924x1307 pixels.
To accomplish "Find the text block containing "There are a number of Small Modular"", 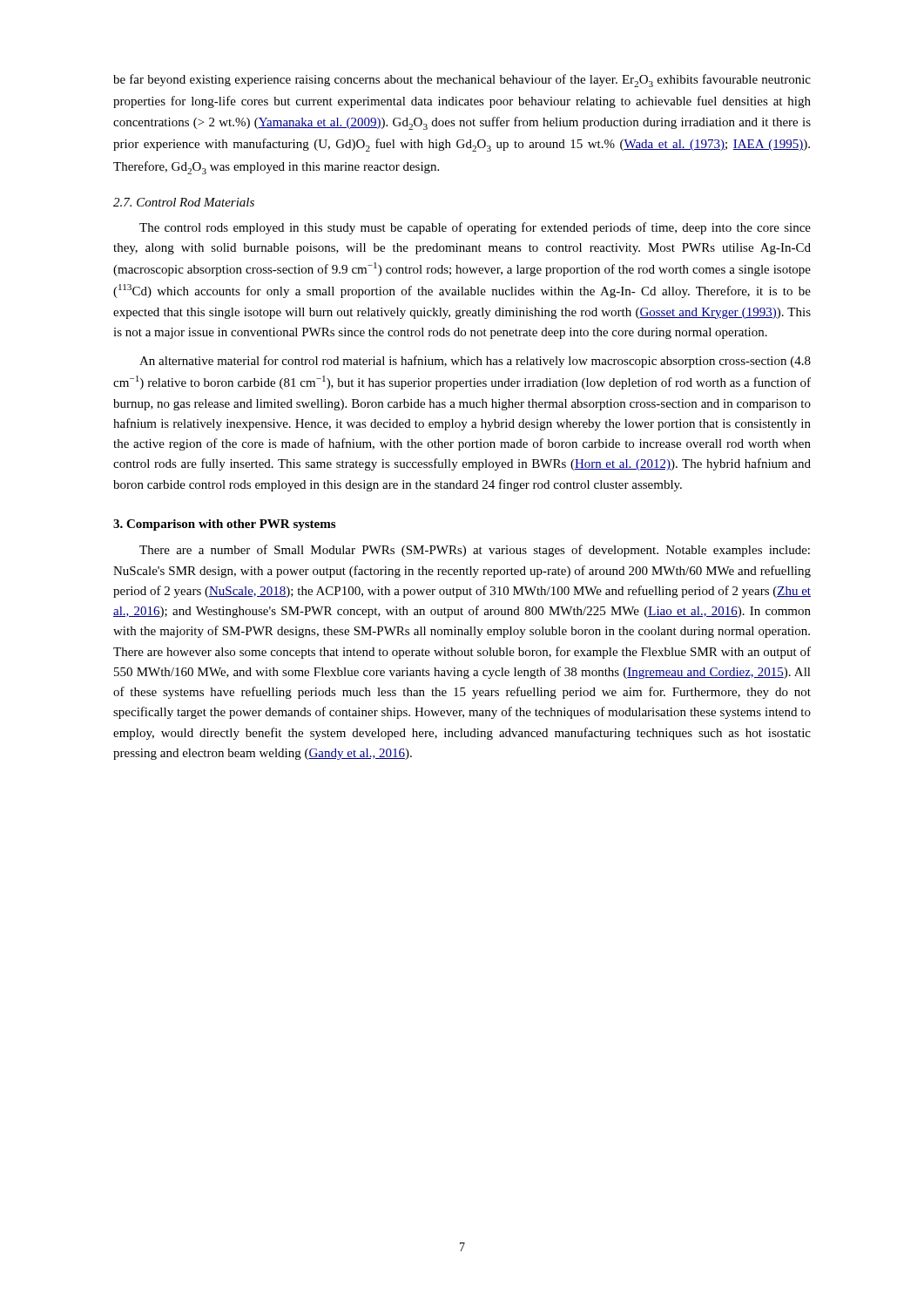I will pos(462,652).
